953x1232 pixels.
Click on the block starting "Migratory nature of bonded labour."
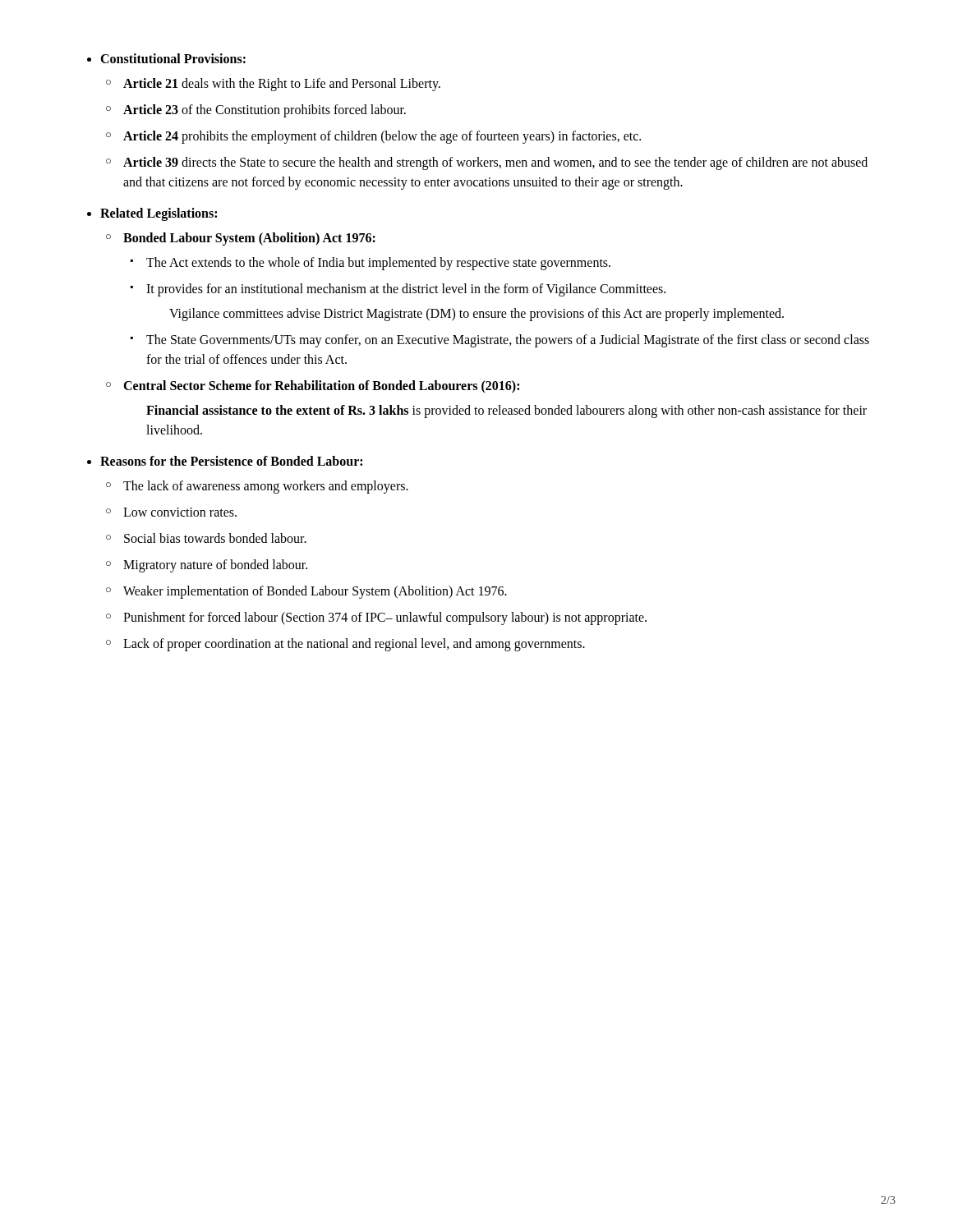tap(216, 565)
